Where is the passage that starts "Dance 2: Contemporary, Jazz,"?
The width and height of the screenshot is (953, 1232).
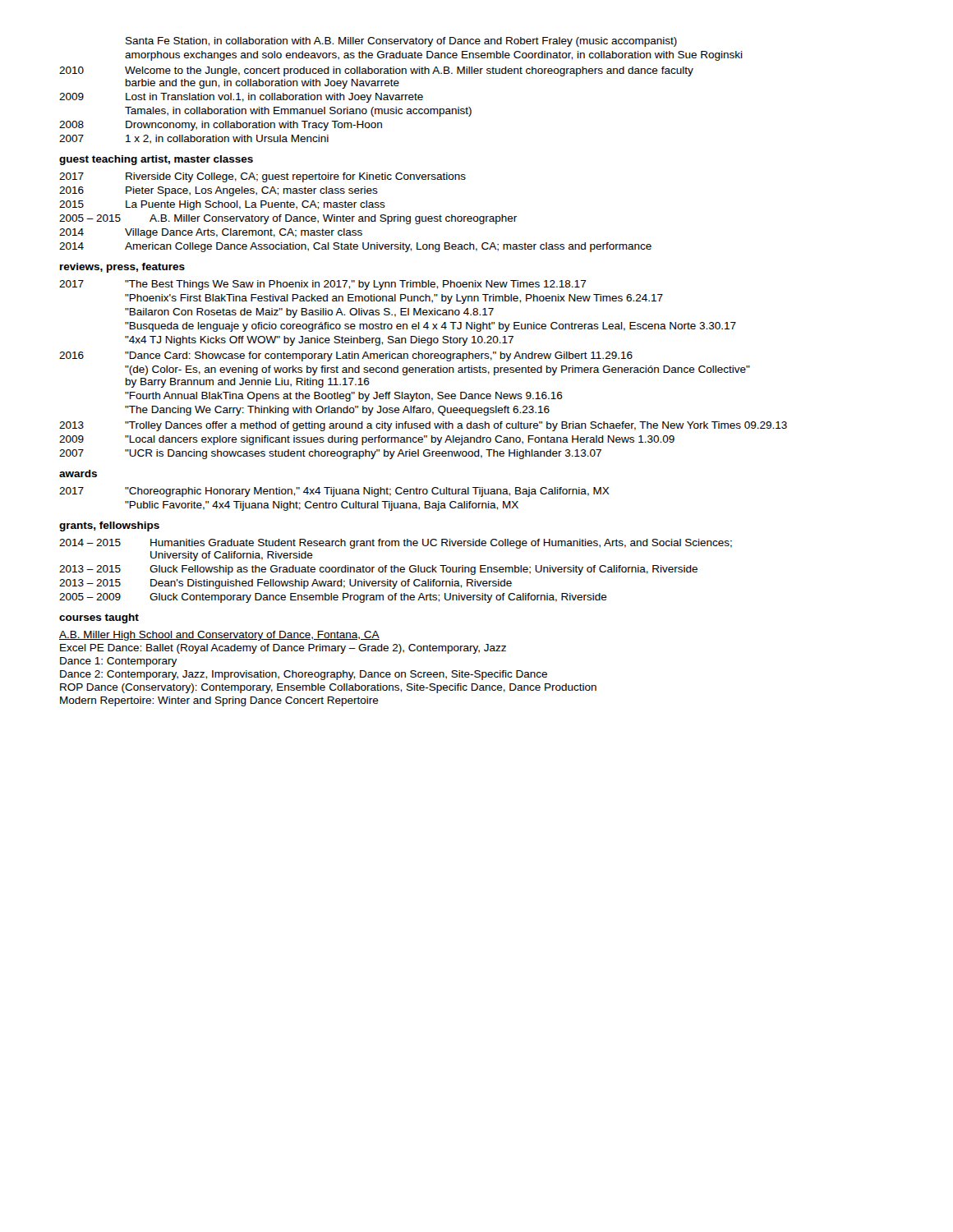303,674
